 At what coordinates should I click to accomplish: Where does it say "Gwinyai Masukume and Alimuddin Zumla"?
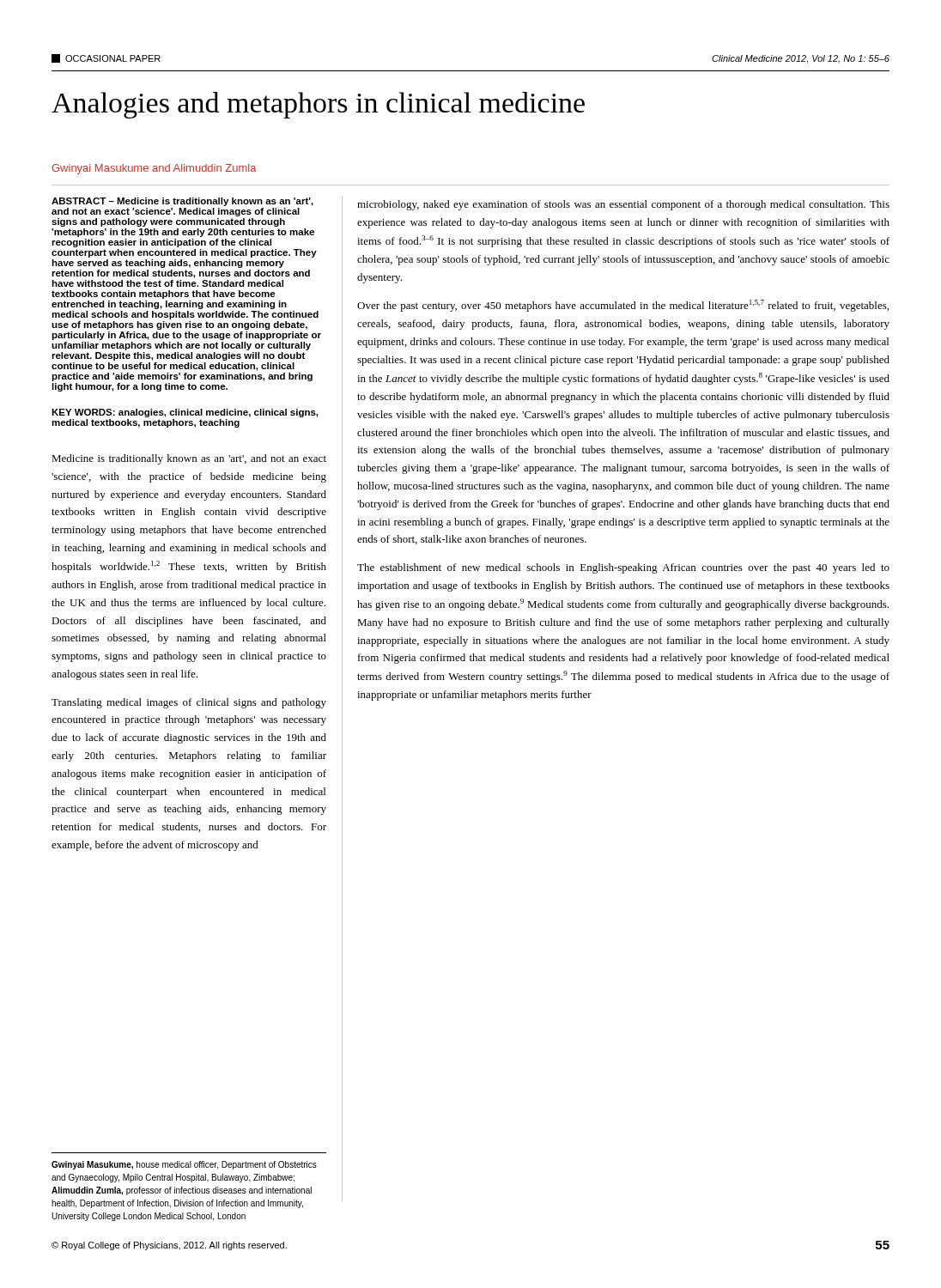(154, 168)
